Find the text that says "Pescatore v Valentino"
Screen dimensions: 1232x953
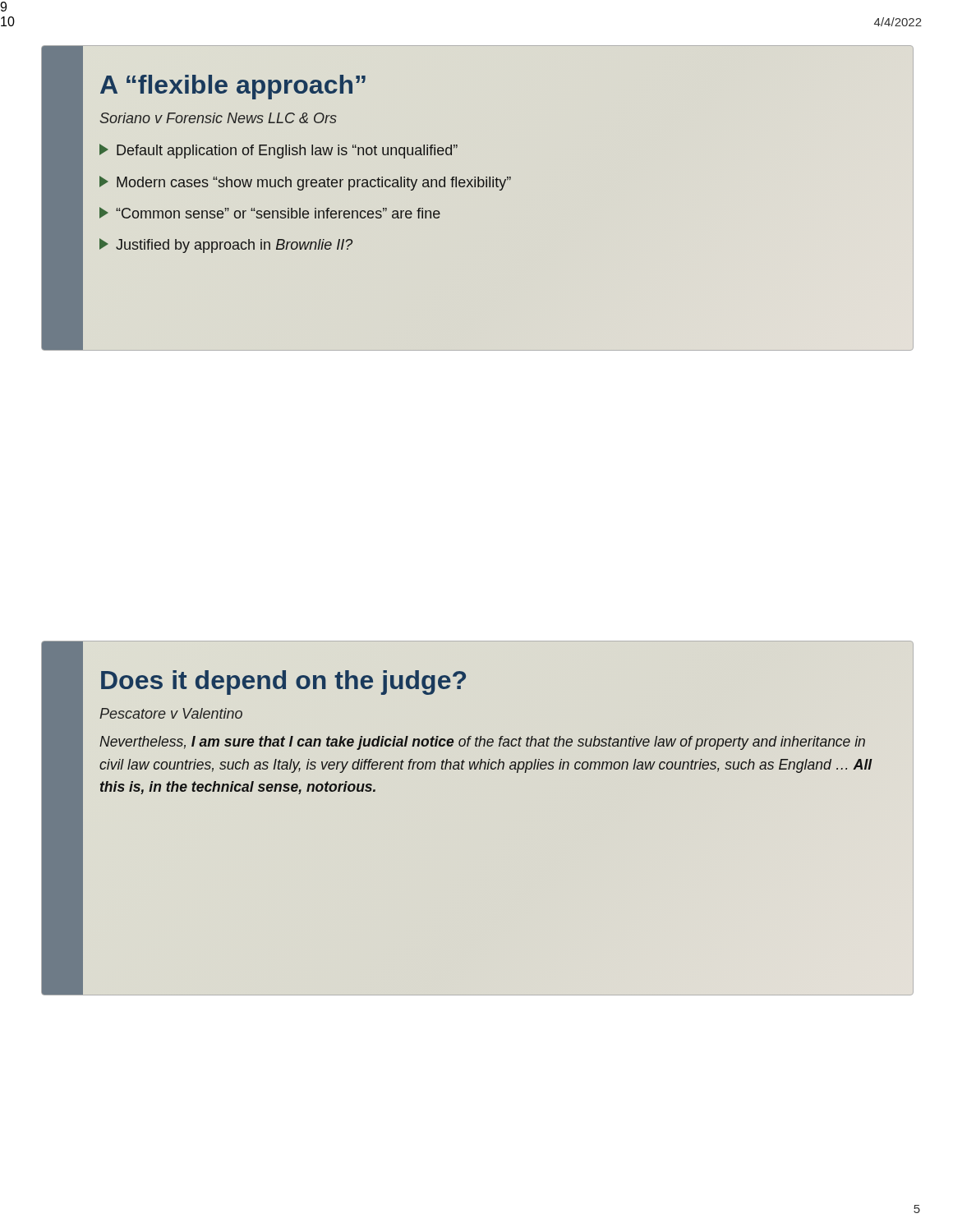pyautogui.click(x=171, y=714)
